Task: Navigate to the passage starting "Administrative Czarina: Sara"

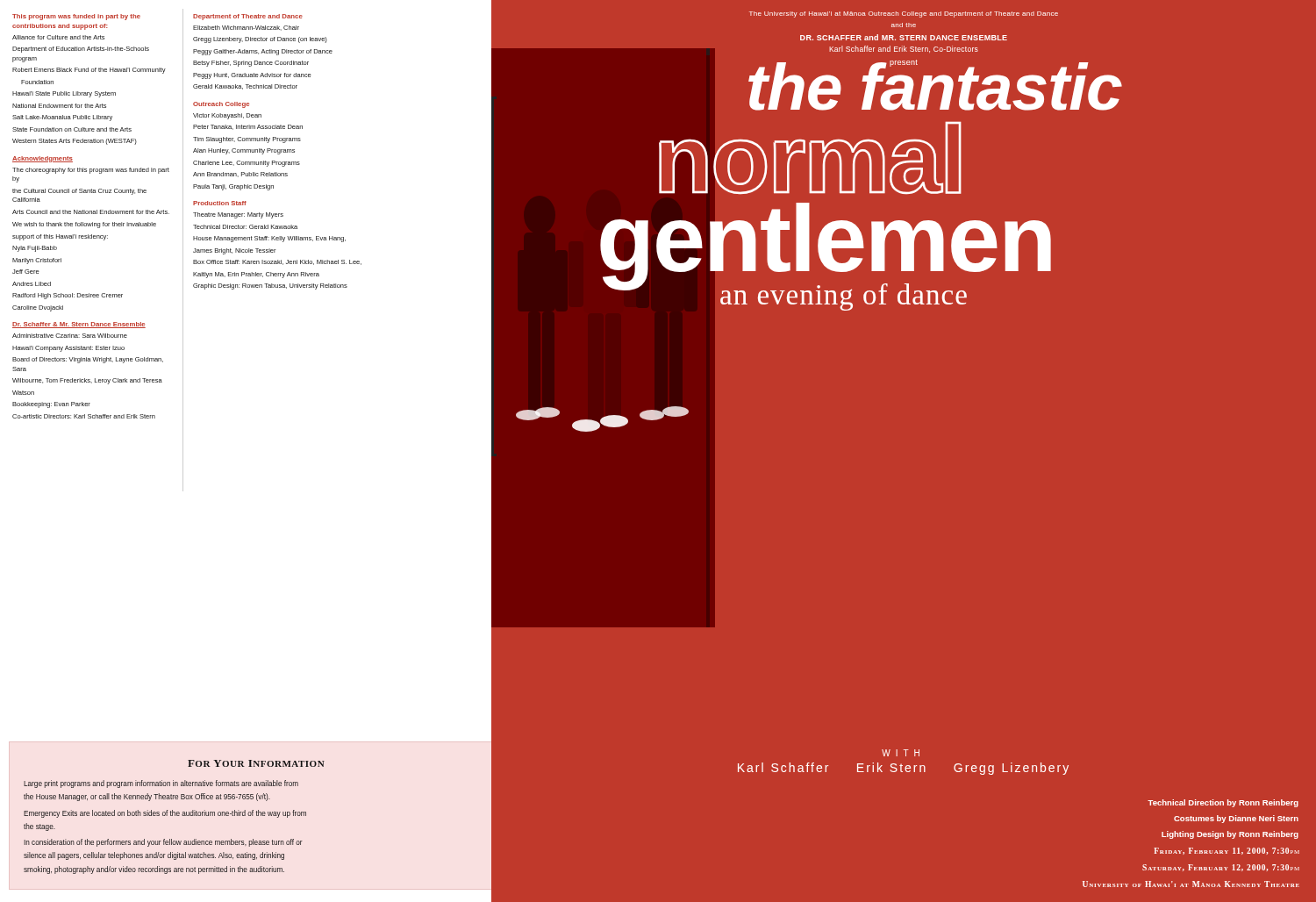Action: [x=93, y=376]
